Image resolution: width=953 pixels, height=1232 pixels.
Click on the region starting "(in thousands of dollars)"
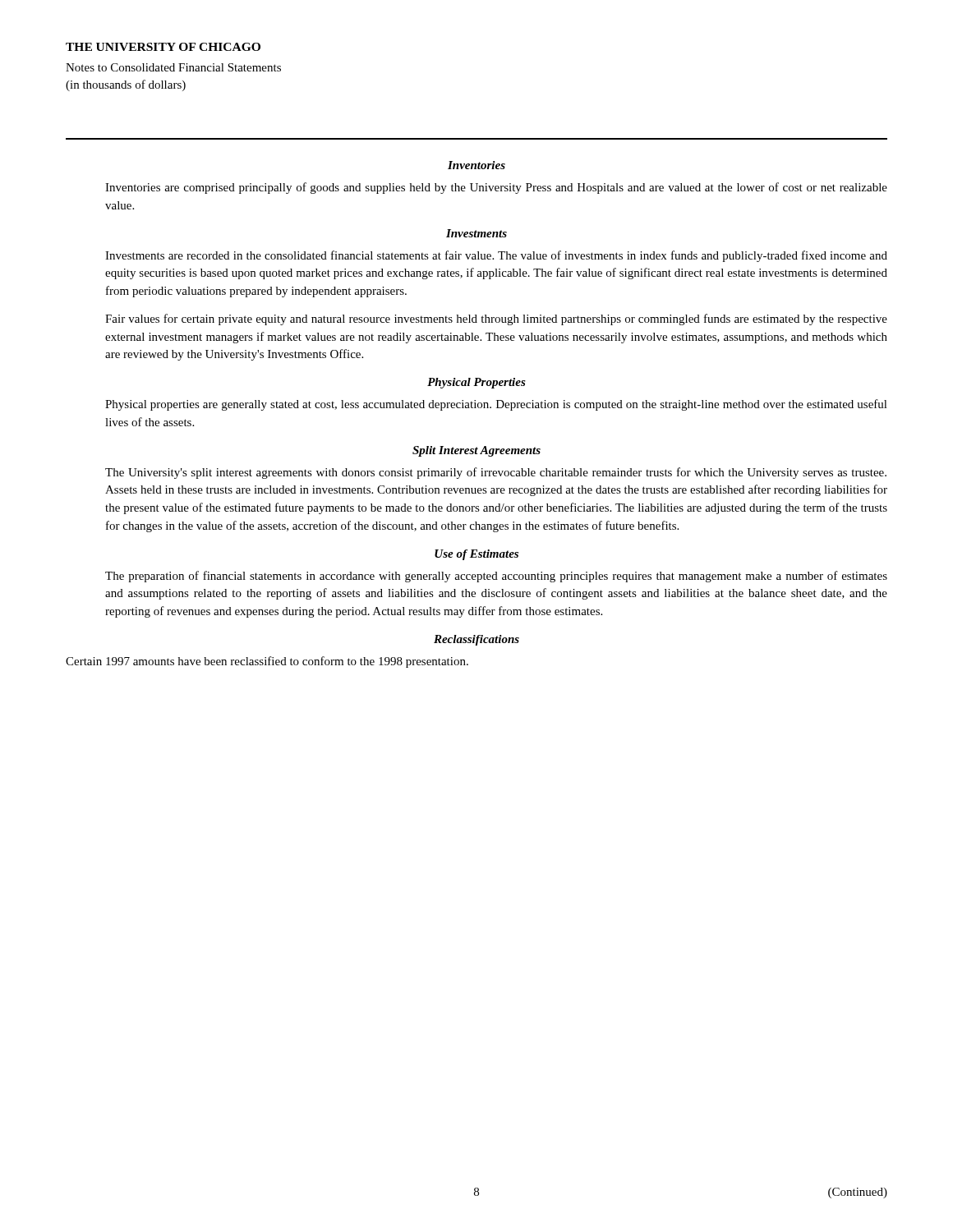click(126, 85)
